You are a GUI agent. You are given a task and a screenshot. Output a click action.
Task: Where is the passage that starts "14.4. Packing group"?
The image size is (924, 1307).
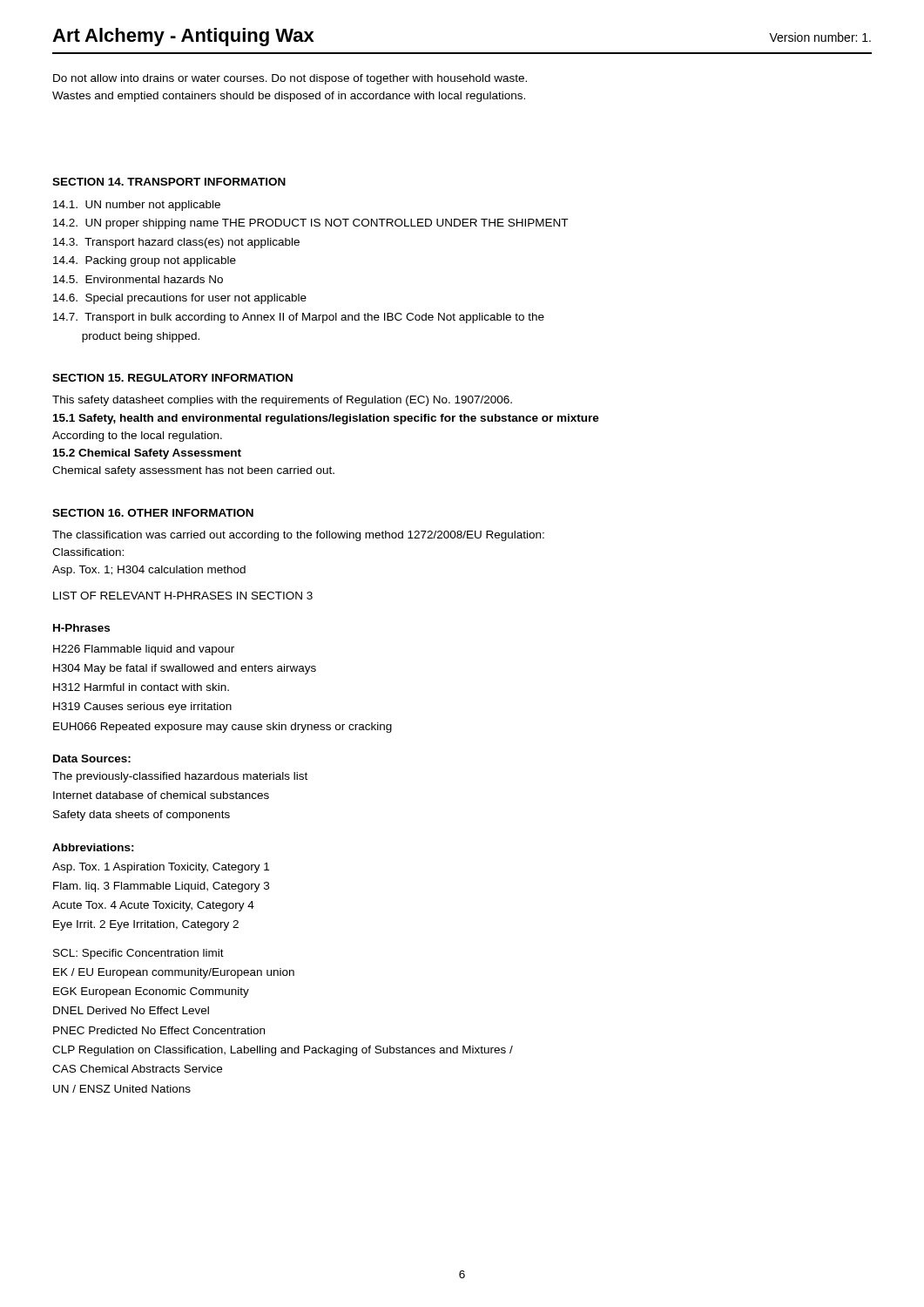point(144,260)
